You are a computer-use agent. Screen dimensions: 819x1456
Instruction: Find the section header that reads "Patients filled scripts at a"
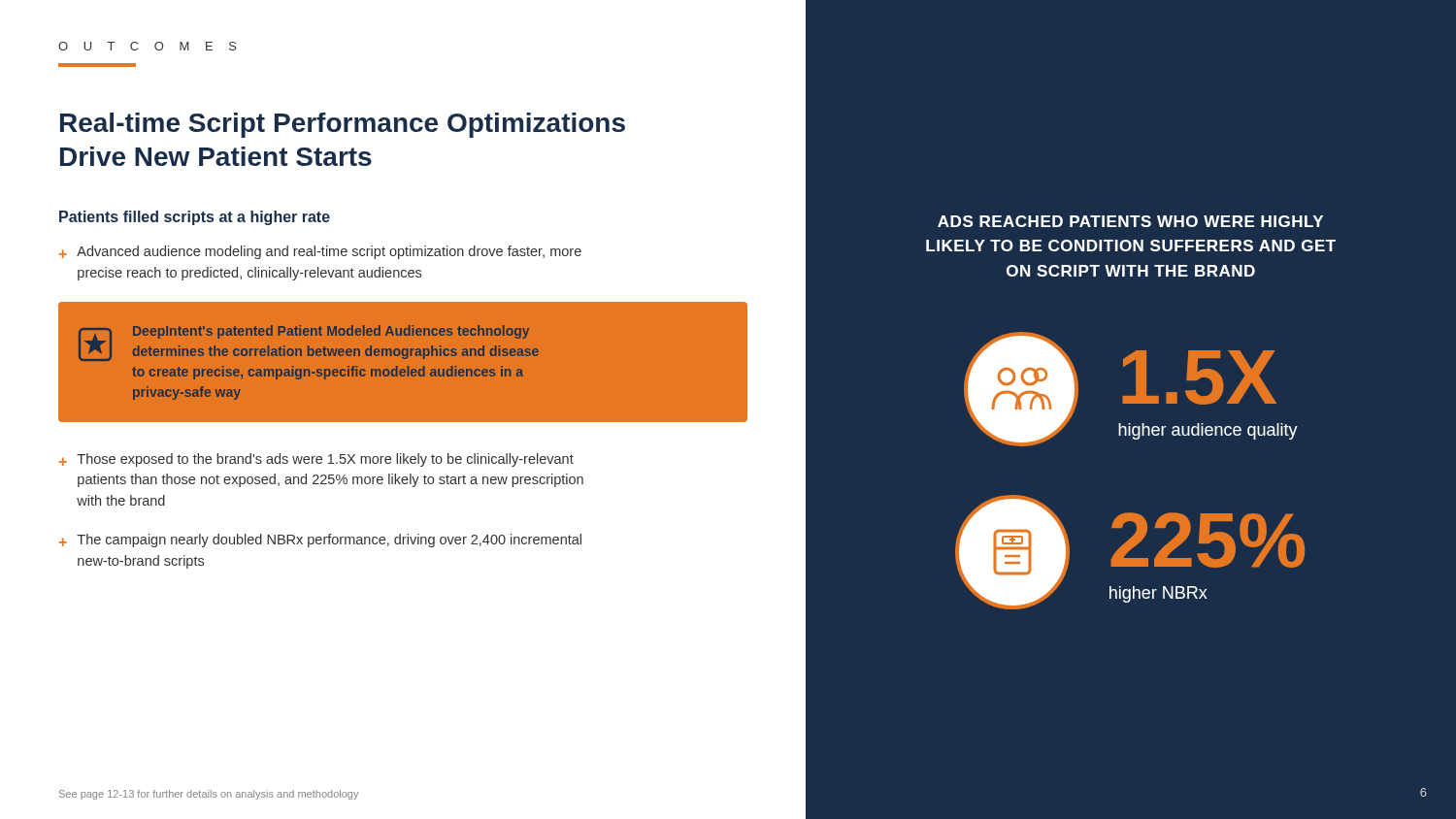coord(194,217)
